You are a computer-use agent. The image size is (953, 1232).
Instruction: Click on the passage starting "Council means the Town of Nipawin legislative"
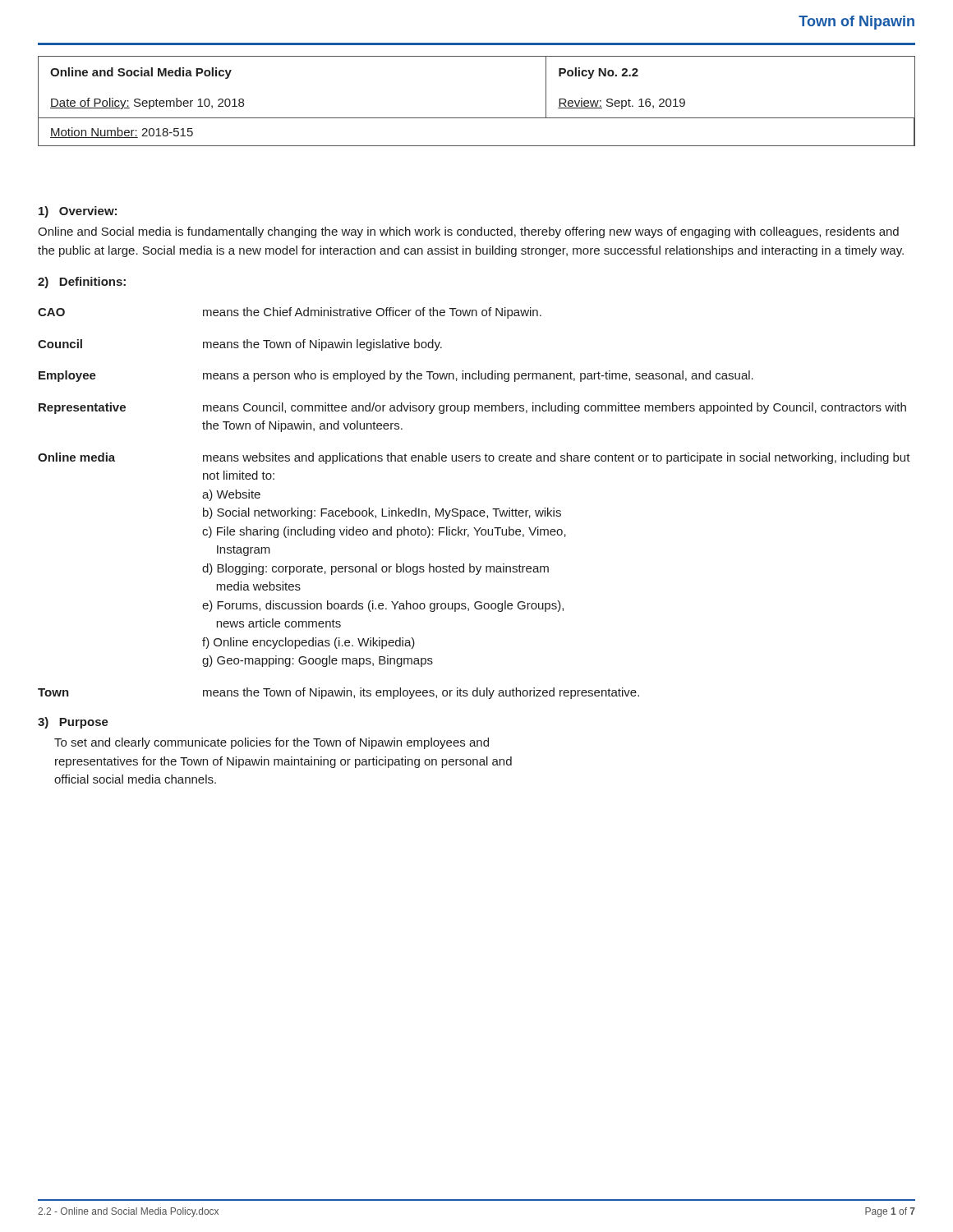point(240,345)
